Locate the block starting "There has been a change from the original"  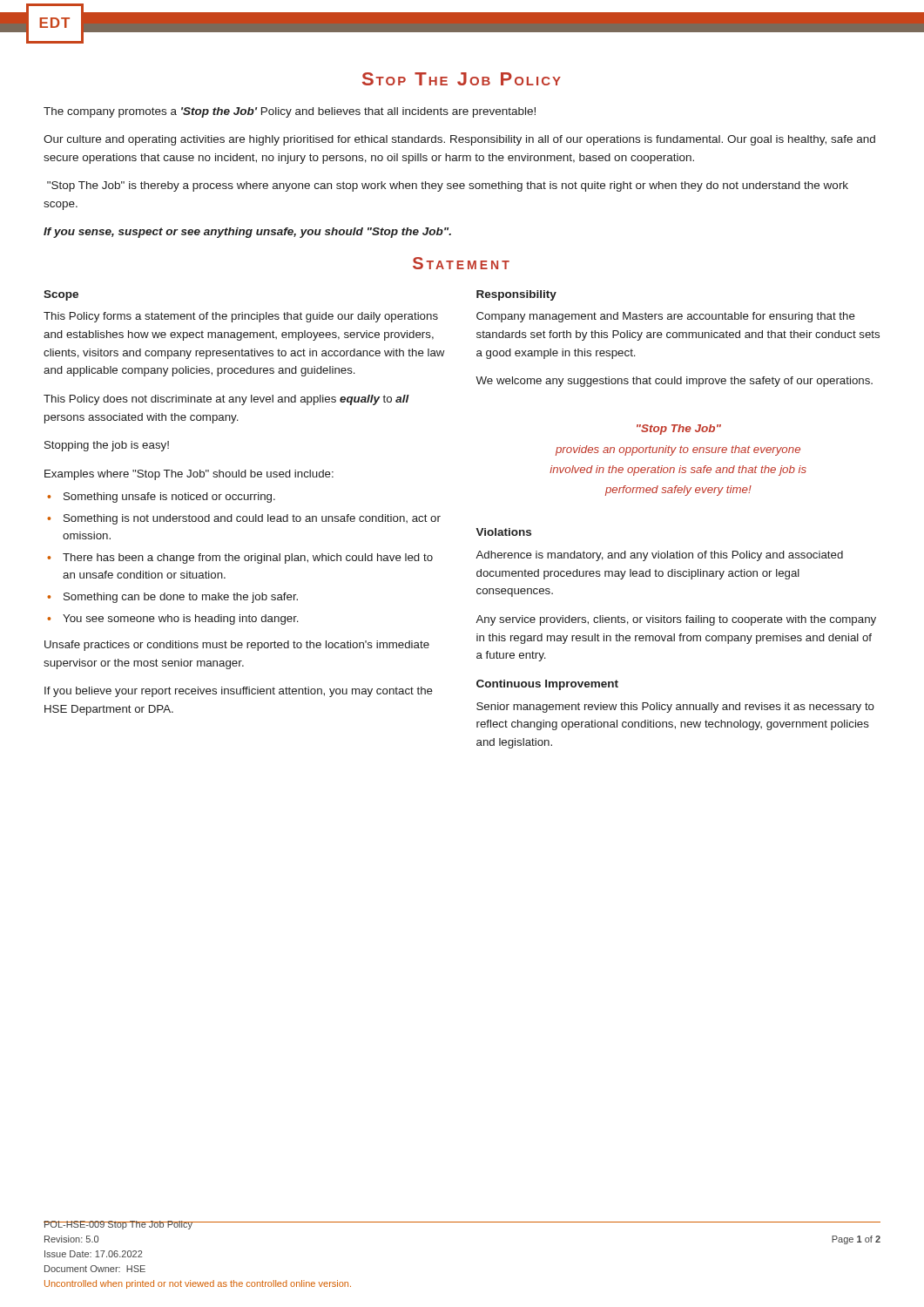[x=248, y=566]
